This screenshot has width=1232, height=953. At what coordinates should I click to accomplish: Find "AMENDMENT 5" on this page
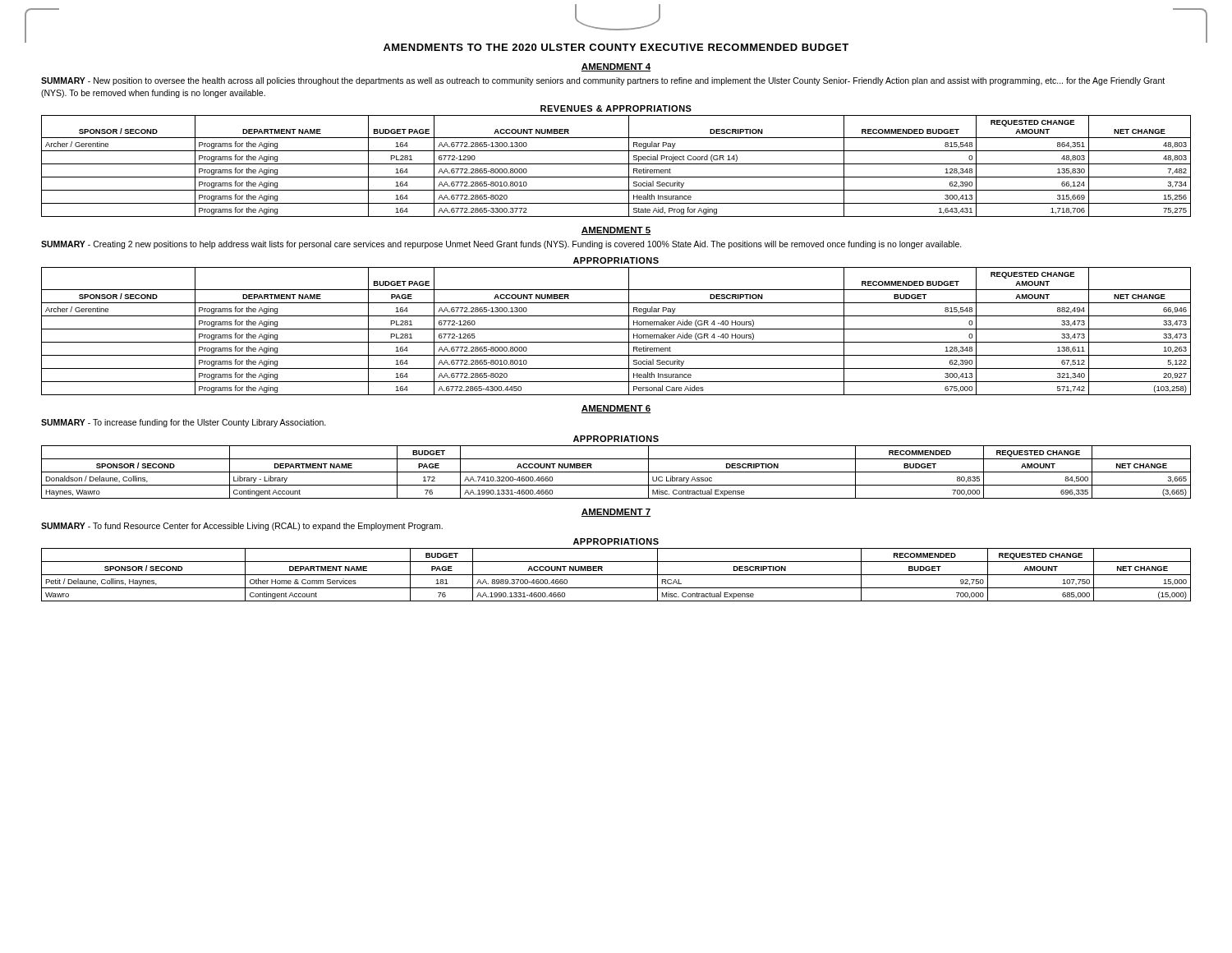[x=616, y=230]
